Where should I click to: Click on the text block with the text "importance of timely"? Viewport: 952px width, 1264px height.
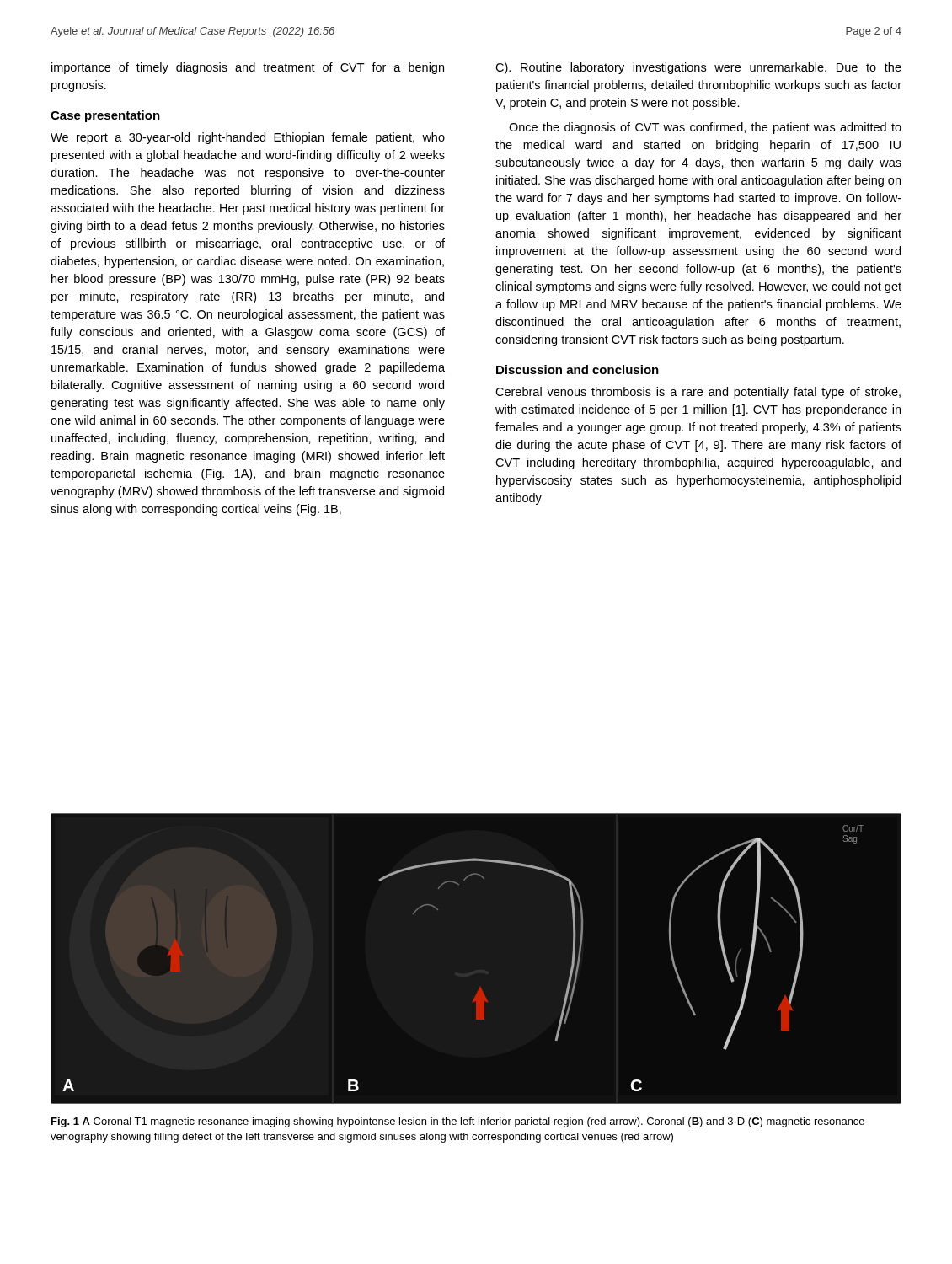(248, 77)
